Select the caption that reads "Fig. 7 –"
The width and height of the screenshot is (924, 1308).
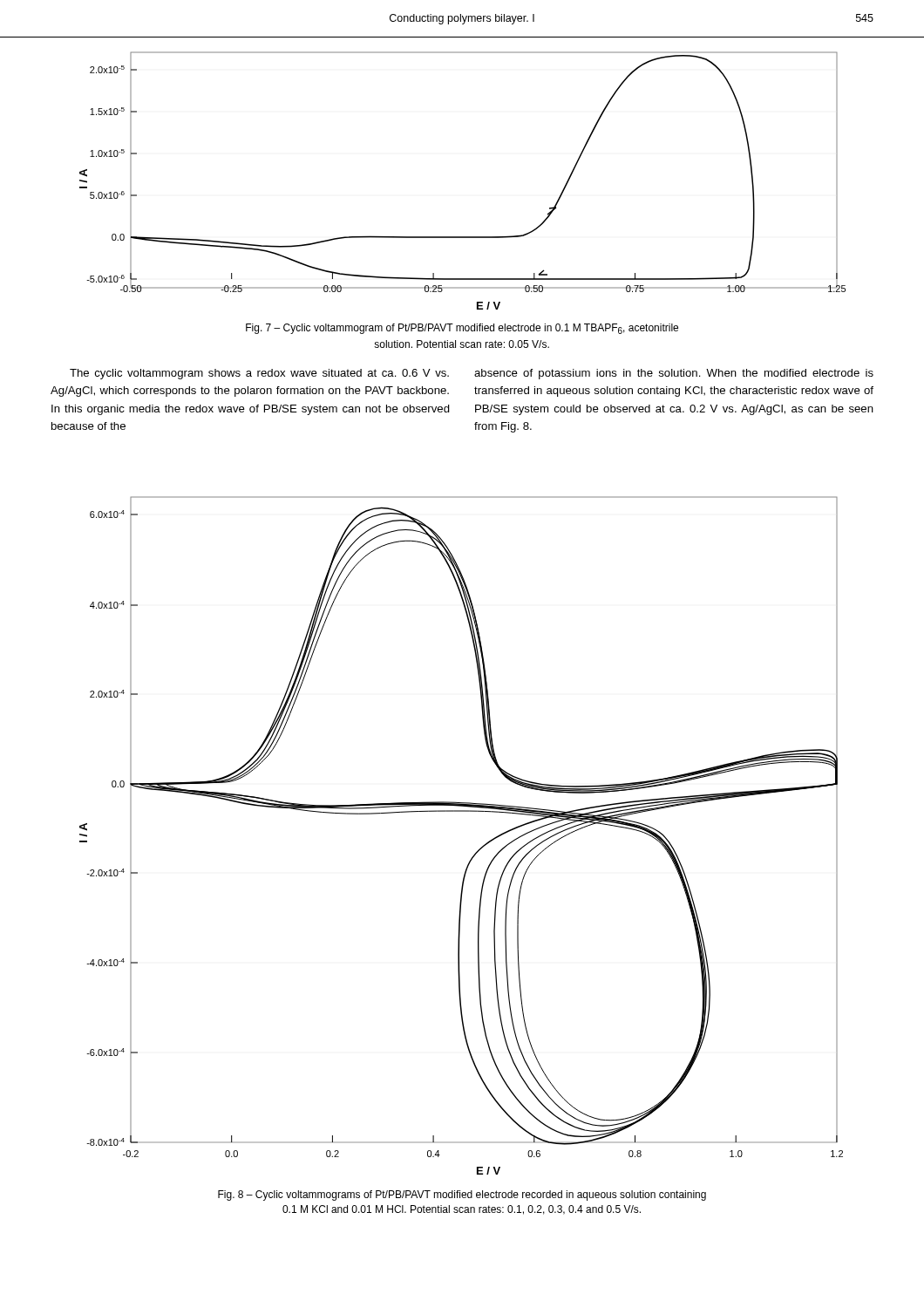tap(462, 336)
